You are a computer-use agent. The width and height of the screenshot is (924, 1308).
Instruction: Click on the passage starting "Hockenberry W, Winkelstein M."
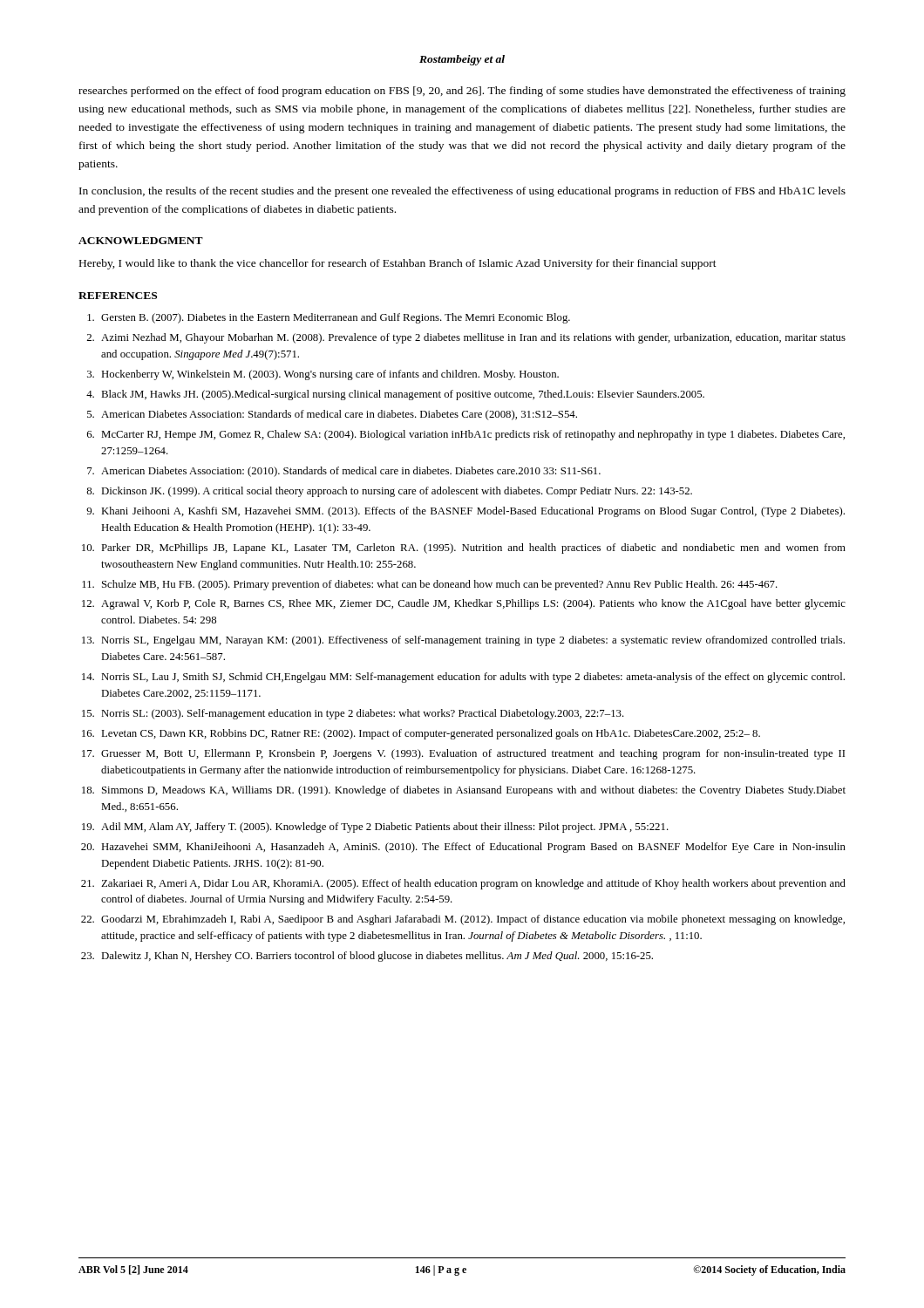point(330,374)
